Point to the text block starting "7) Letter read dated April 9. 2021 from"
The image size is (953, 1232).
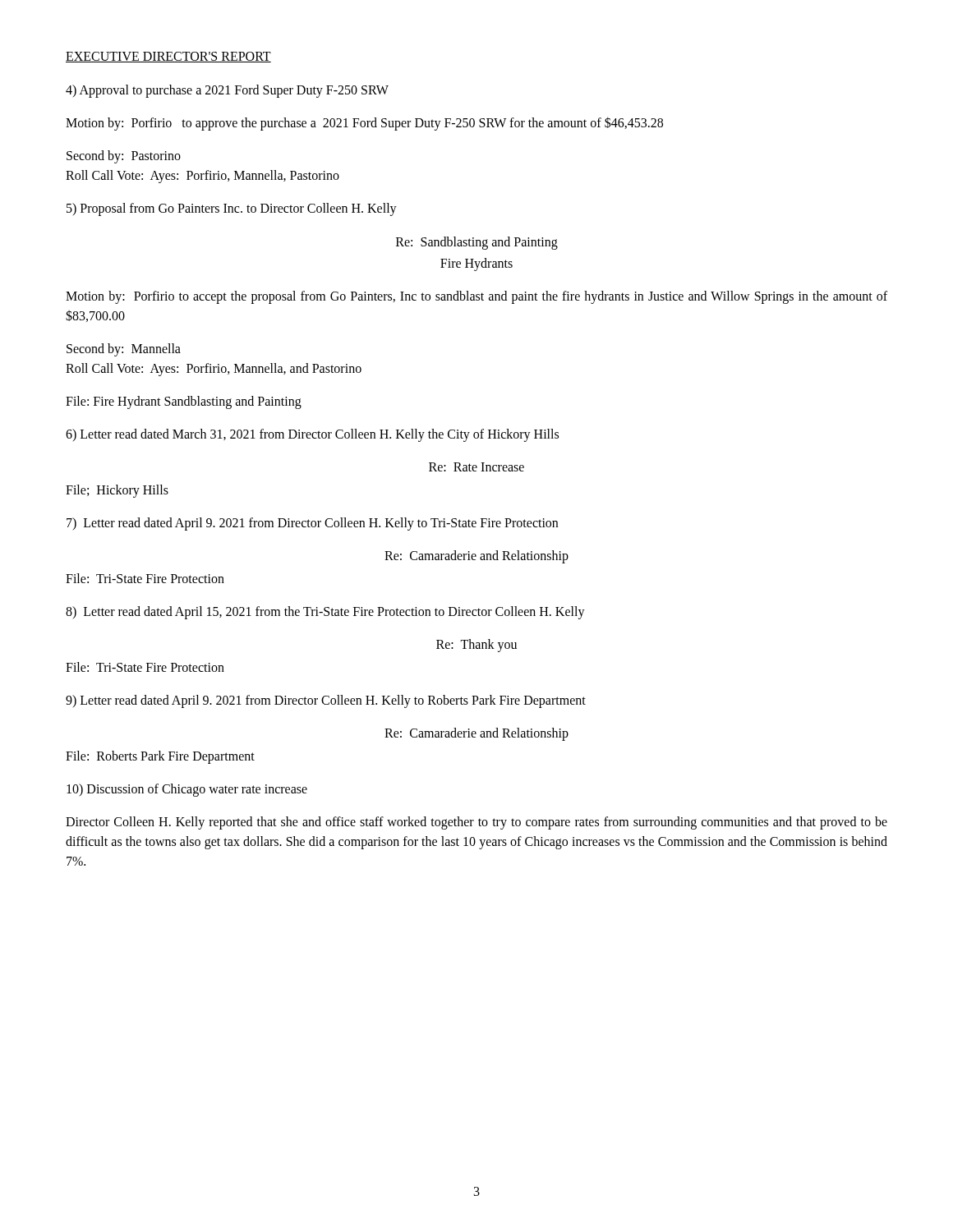pyautogui.click(x=312, y=523)
